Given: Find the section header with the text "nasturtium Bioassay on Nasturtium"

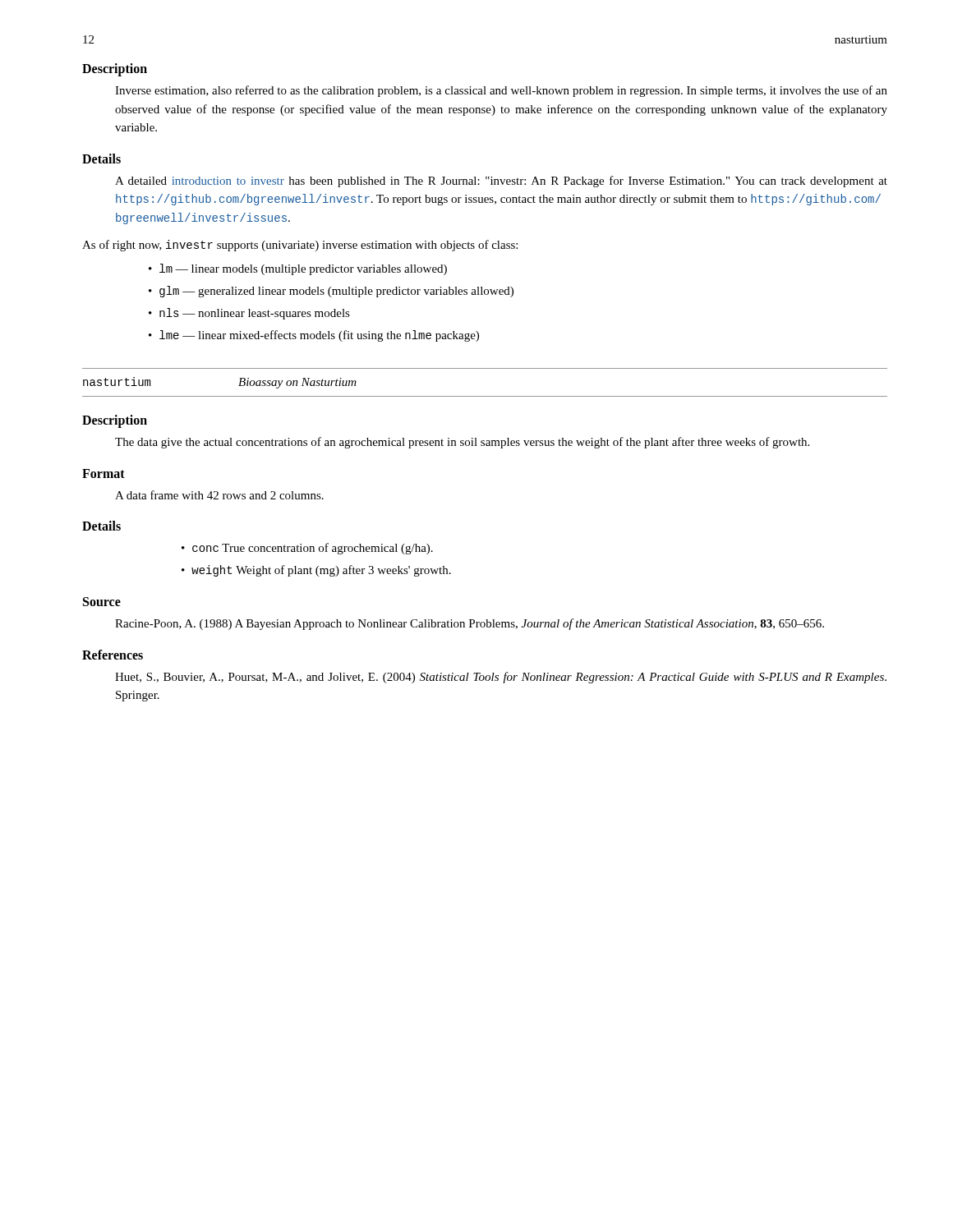Looking at the screenshot, I should (120, 382).
